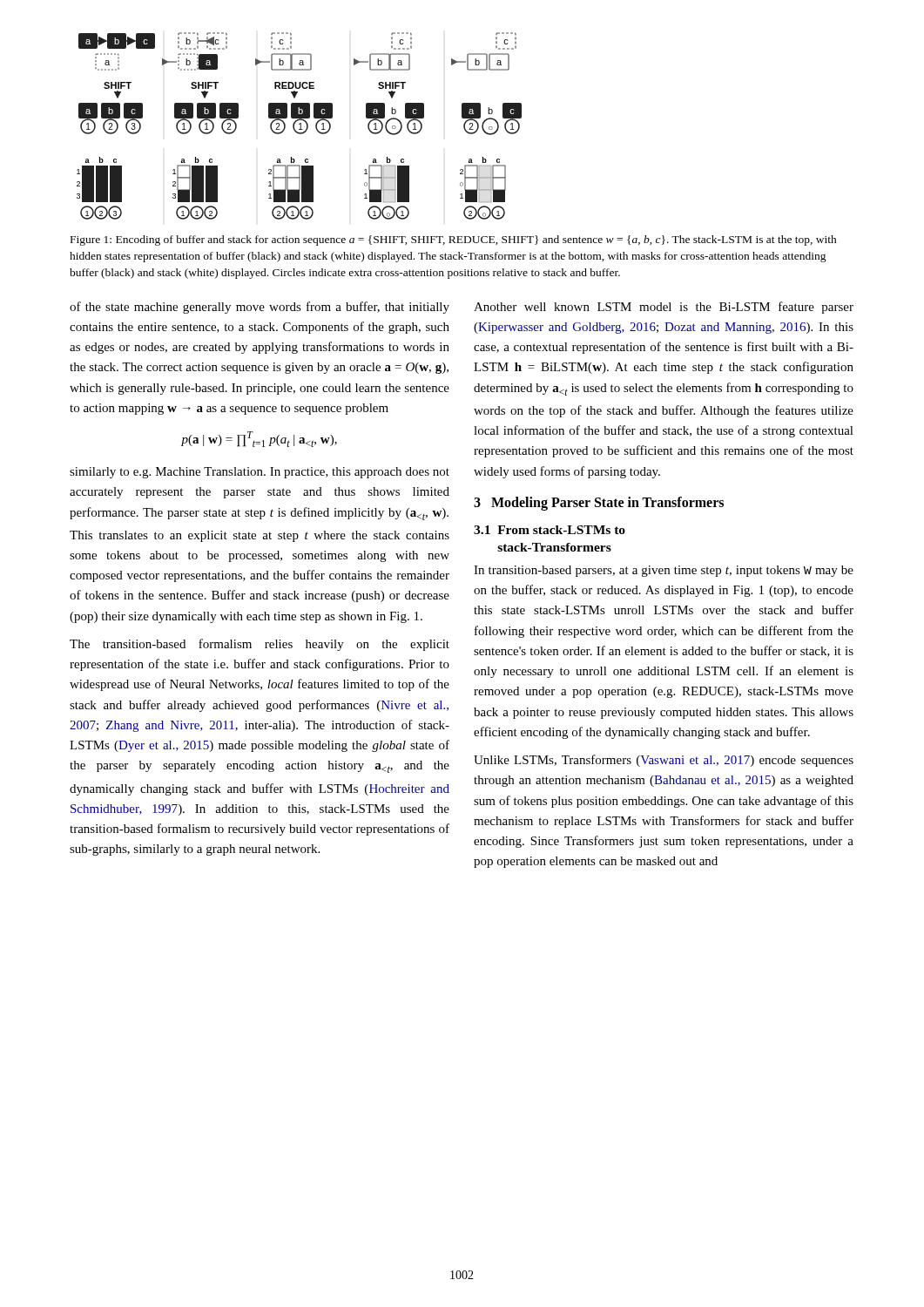Locate the formula that opens with "p(a | w) = ∏Tt=1 p(at | a<t,"
The image size is (924, 1307).
pos(260,440)
